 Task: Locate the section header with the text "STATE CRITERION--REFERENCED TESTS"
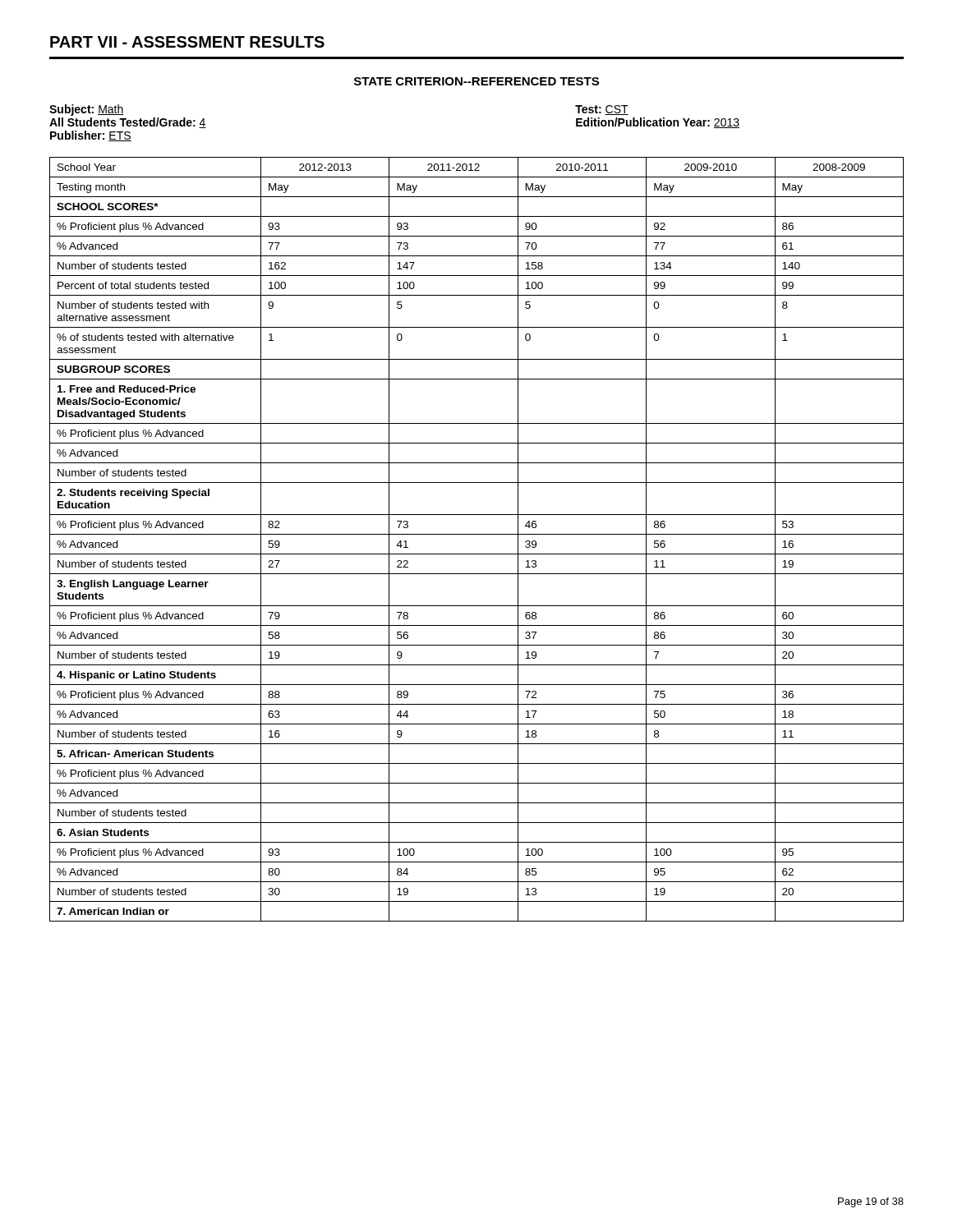pos(476,81)
